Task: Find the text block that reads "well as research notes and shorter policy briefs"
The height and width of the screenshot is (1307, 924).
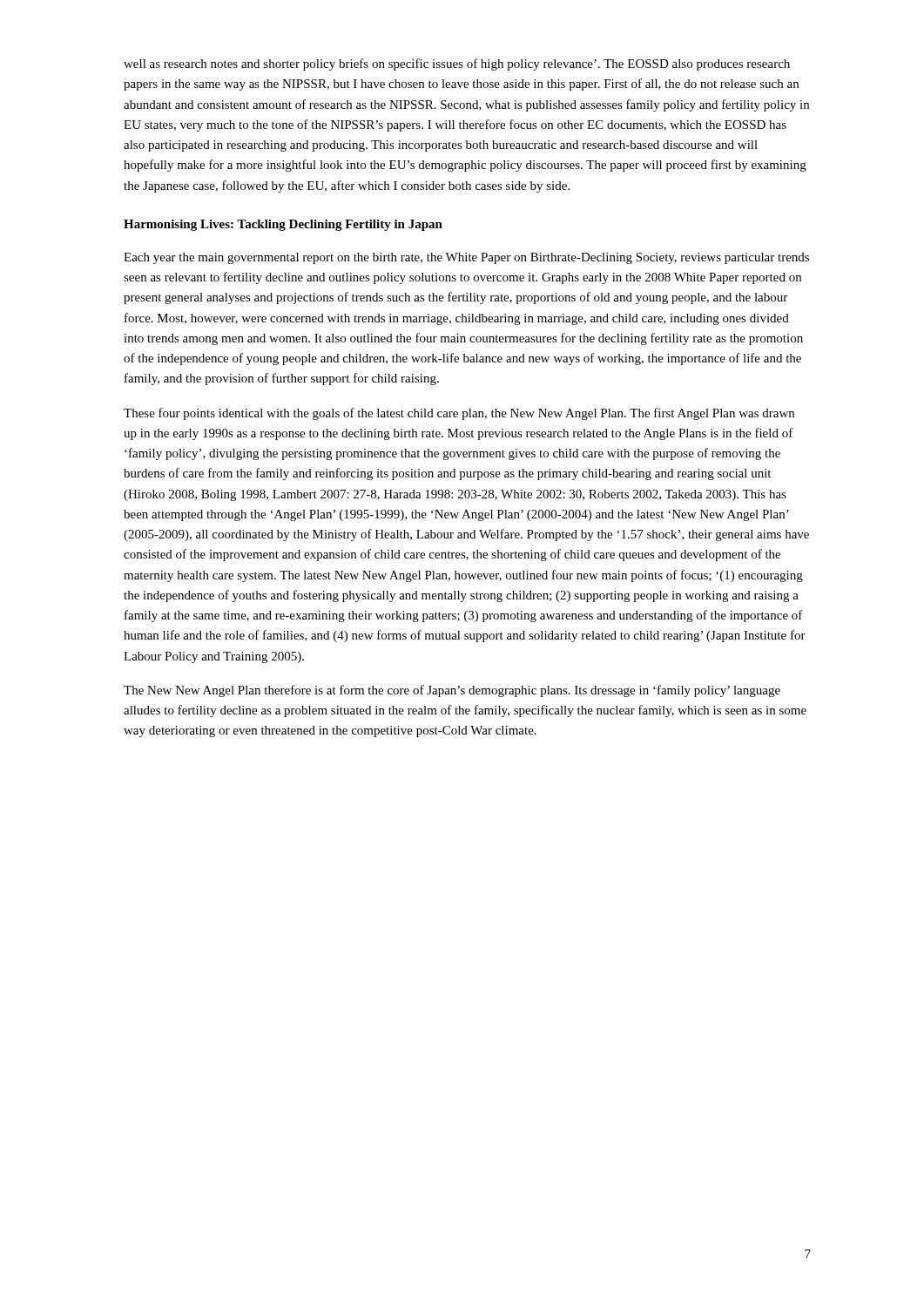Action: (x=467, y=124)
